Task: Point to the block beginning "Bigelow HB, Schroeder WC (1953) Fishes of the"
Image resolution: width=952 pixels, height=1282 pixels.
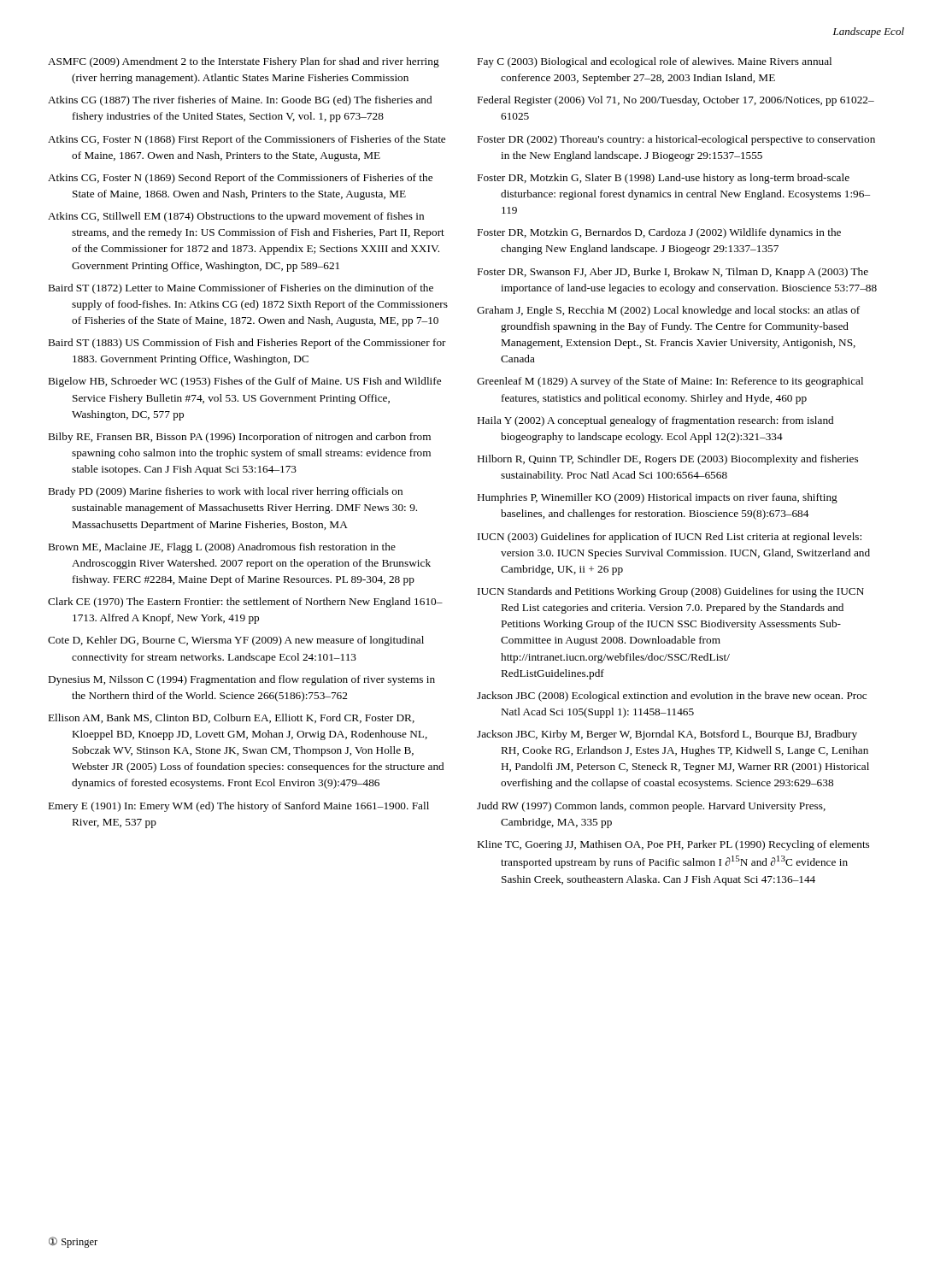Action: 245,397
